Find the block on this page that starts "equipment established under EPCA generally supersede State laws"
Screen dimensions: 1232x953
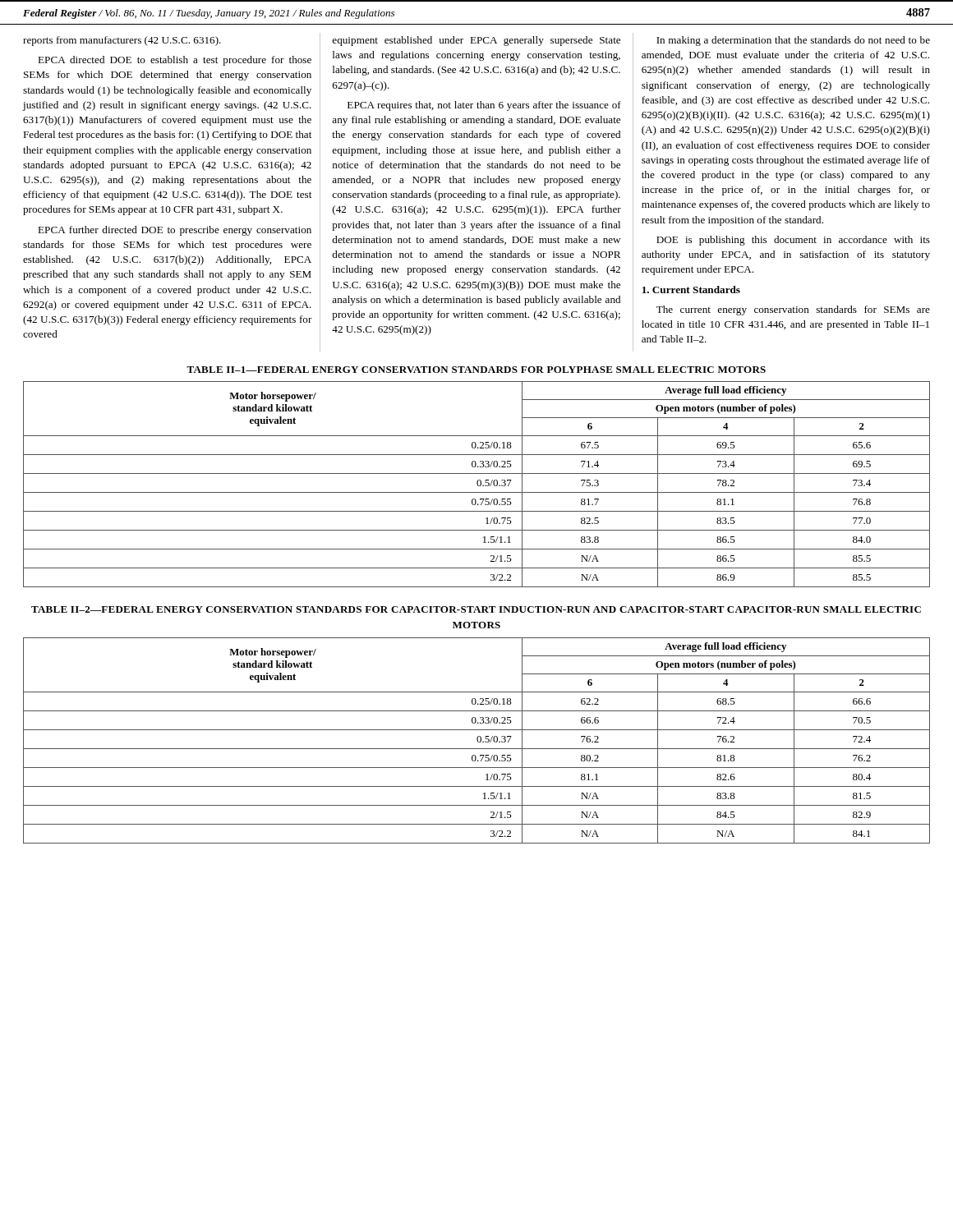click(x=476, y=185)
